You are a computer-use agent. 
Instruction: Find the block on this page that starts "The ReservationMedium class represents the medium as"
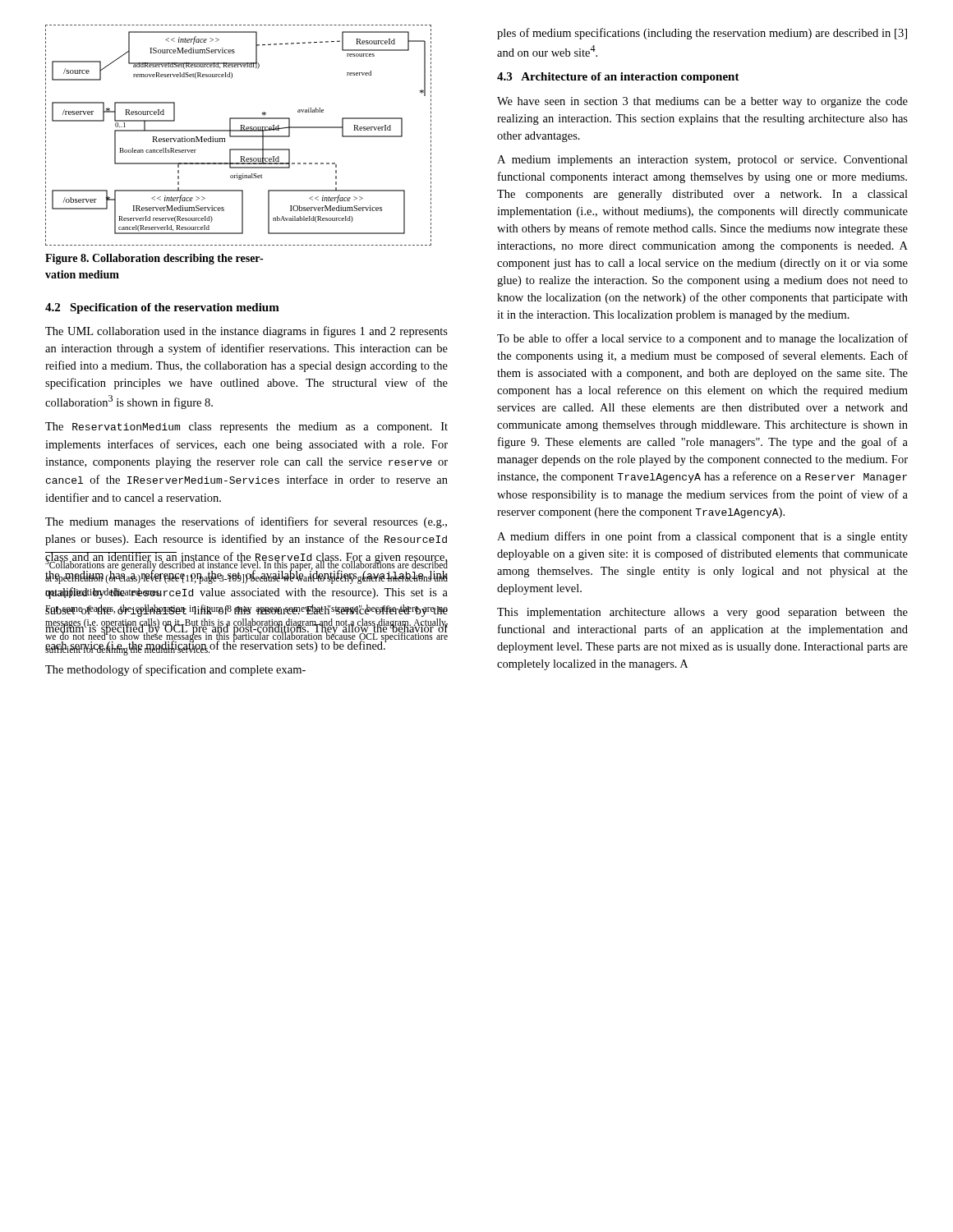click(x=246, y=462)
